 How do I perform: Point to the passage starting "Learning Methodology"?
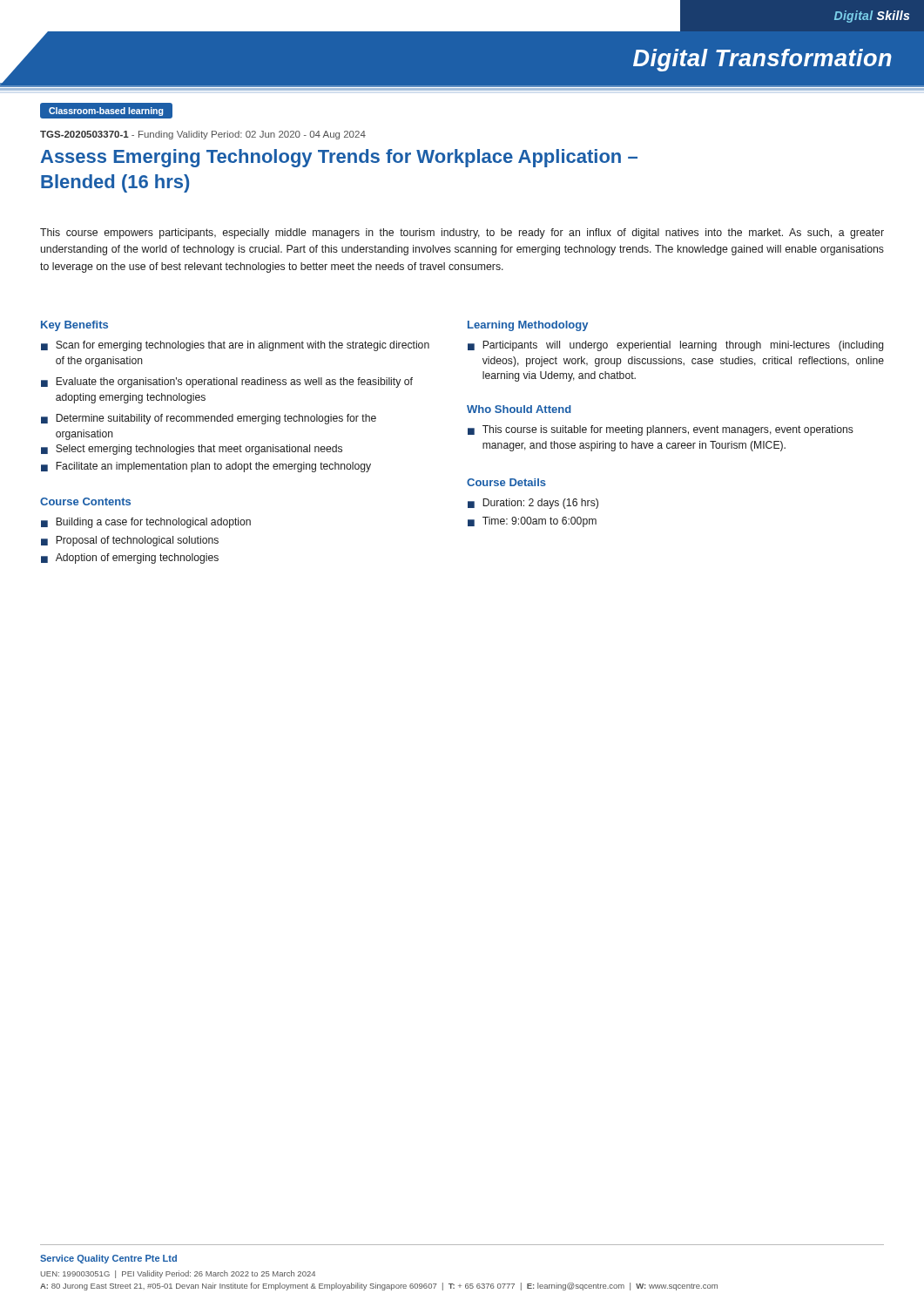tap(528, 325)
